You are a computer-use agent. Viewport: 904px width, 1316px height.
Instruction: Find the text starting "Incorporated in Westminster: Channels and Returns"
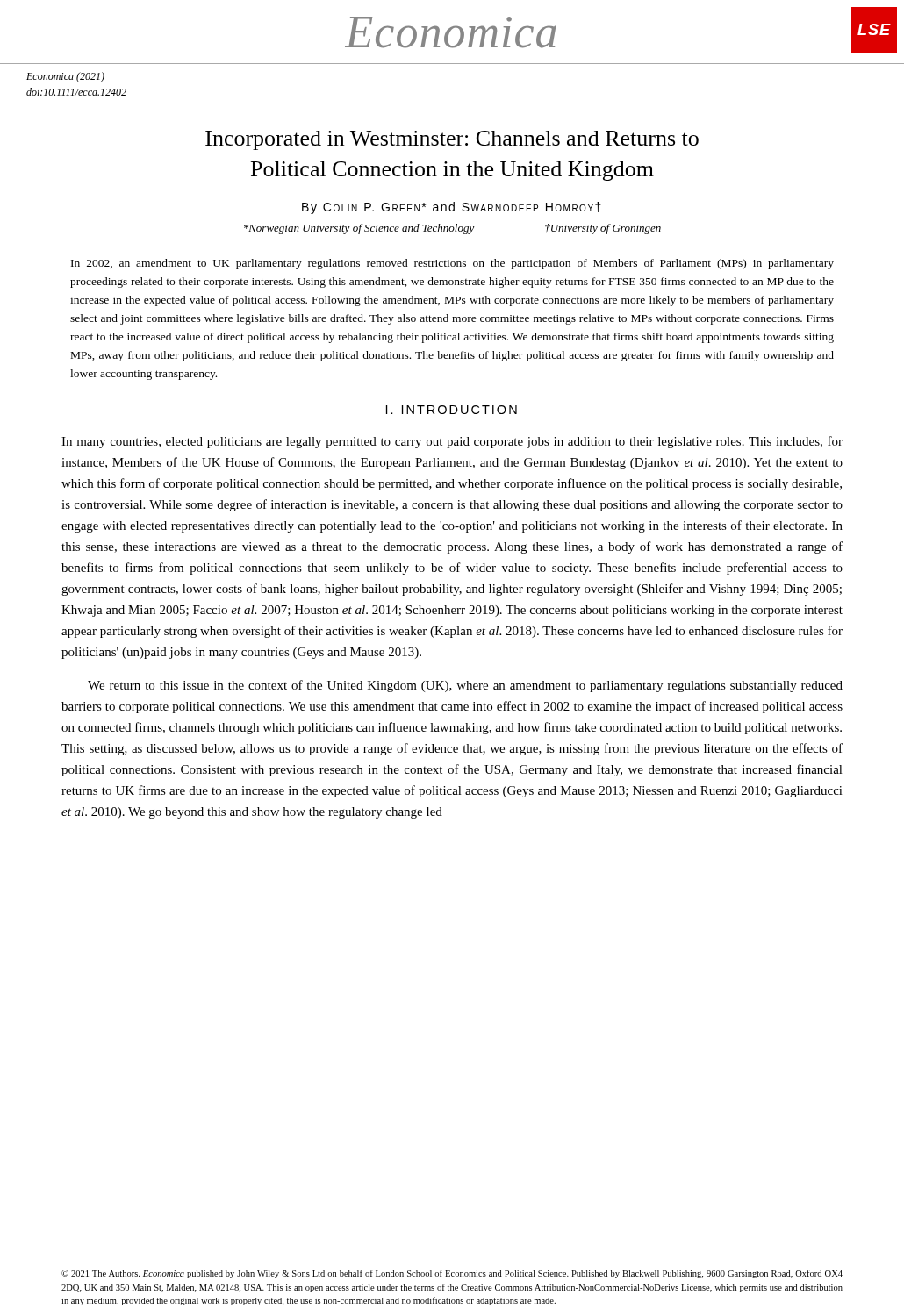(452, 154)
